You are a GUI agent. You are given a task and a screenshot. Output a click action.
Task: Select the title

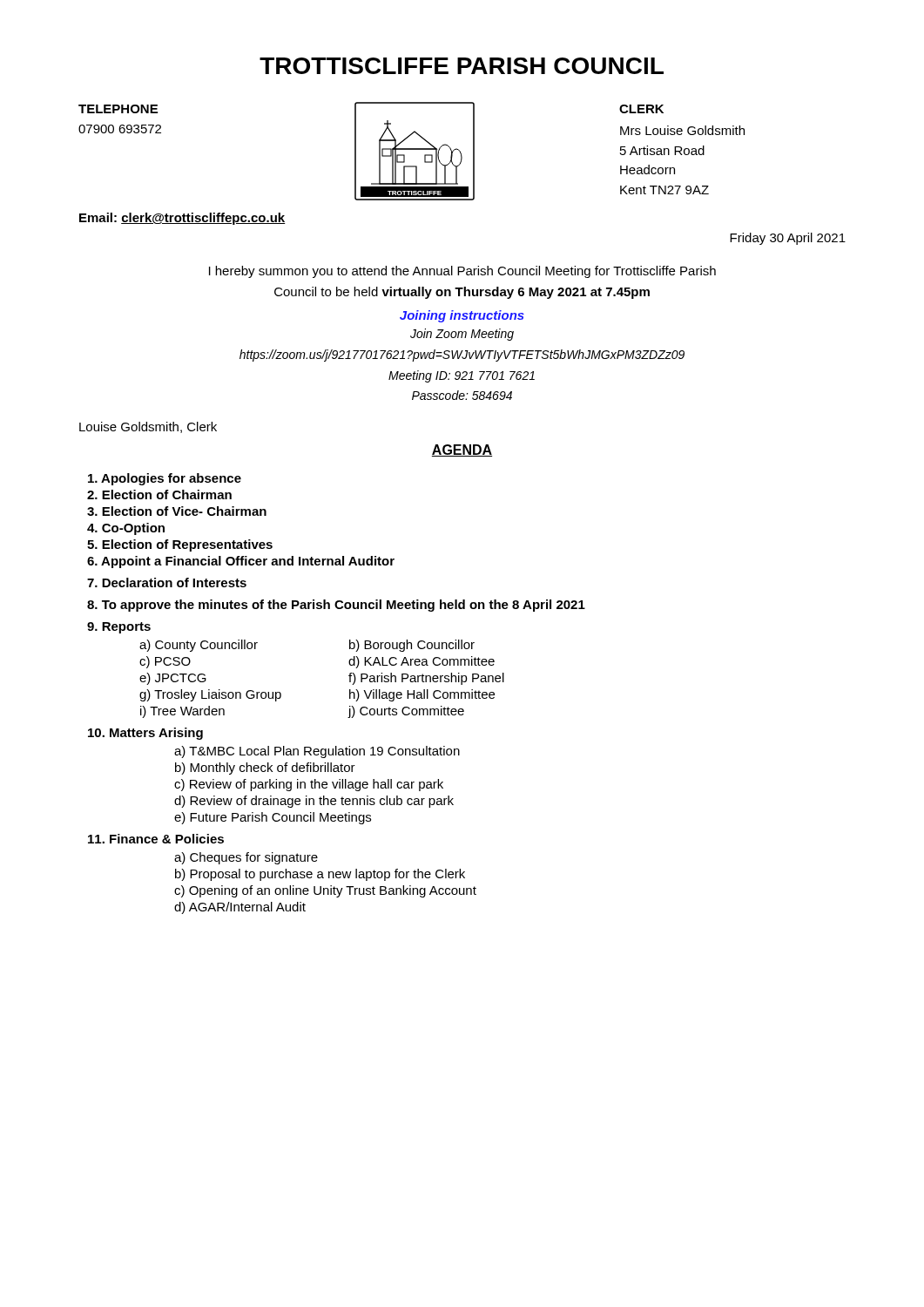tap(462, 66)
